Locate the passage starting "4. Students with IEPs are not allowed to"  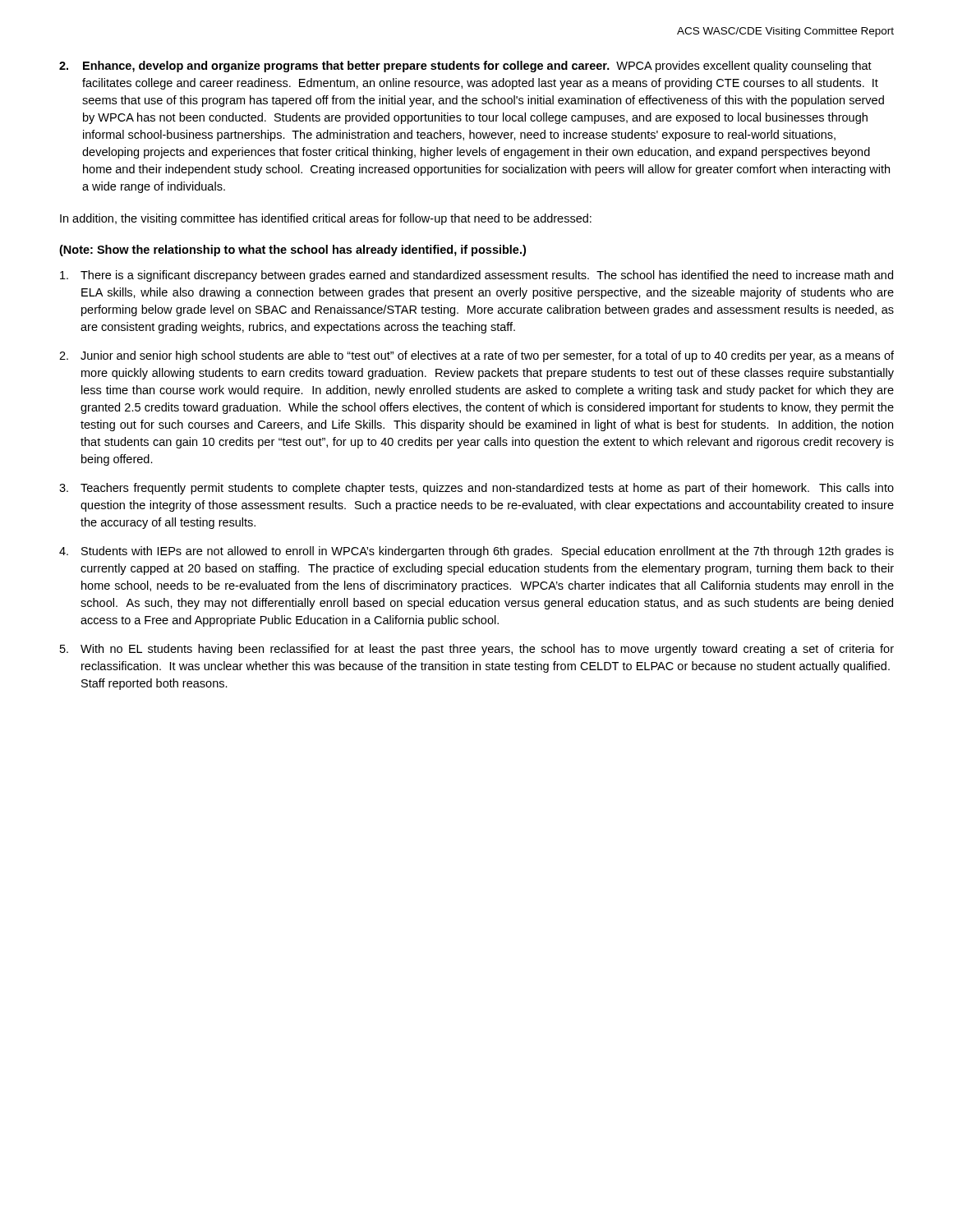tap(476, 586)
